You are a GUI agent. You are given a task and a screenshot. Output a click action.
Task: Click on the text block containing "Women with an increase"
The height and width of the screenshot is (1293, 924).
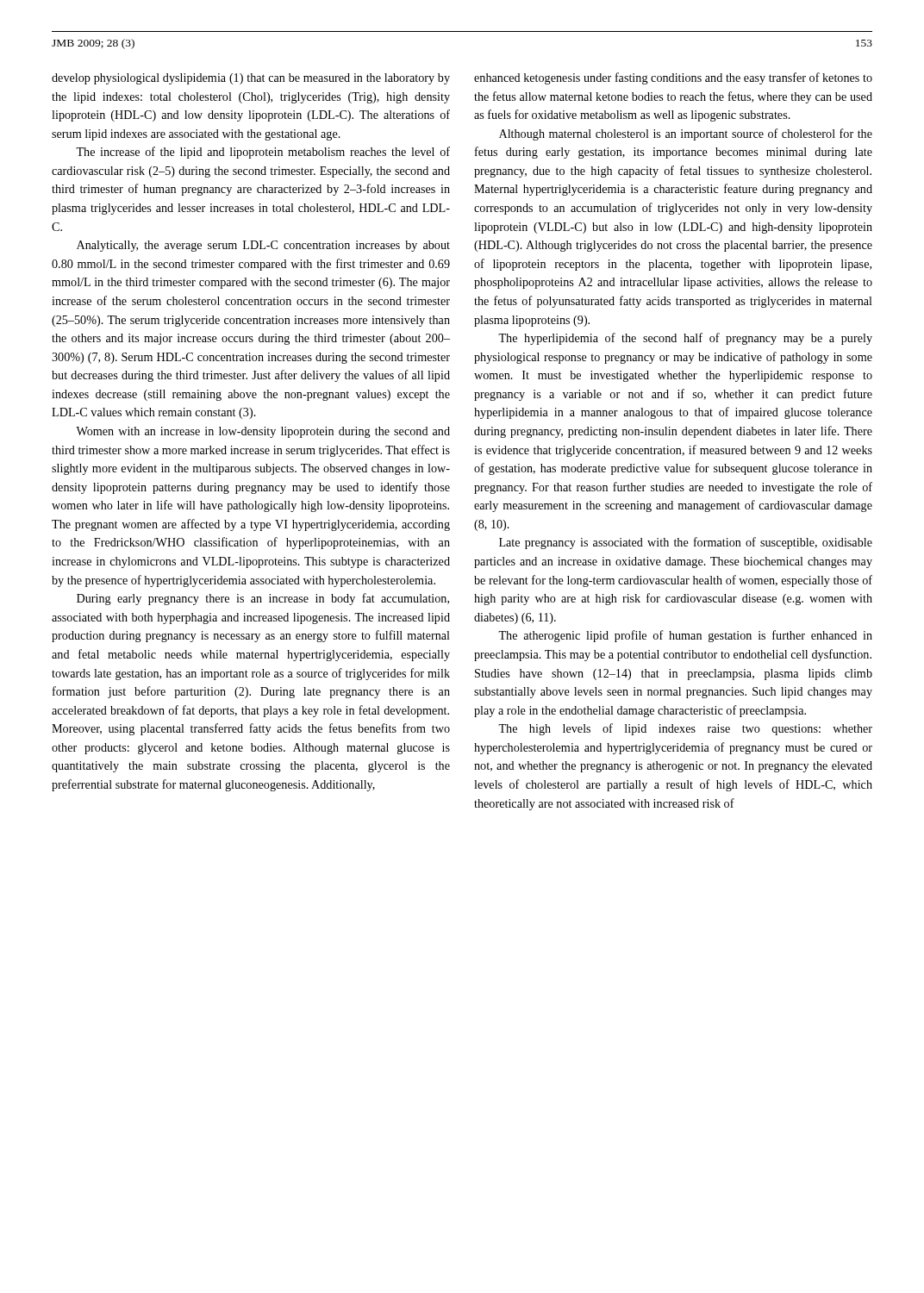coord(251,505)
